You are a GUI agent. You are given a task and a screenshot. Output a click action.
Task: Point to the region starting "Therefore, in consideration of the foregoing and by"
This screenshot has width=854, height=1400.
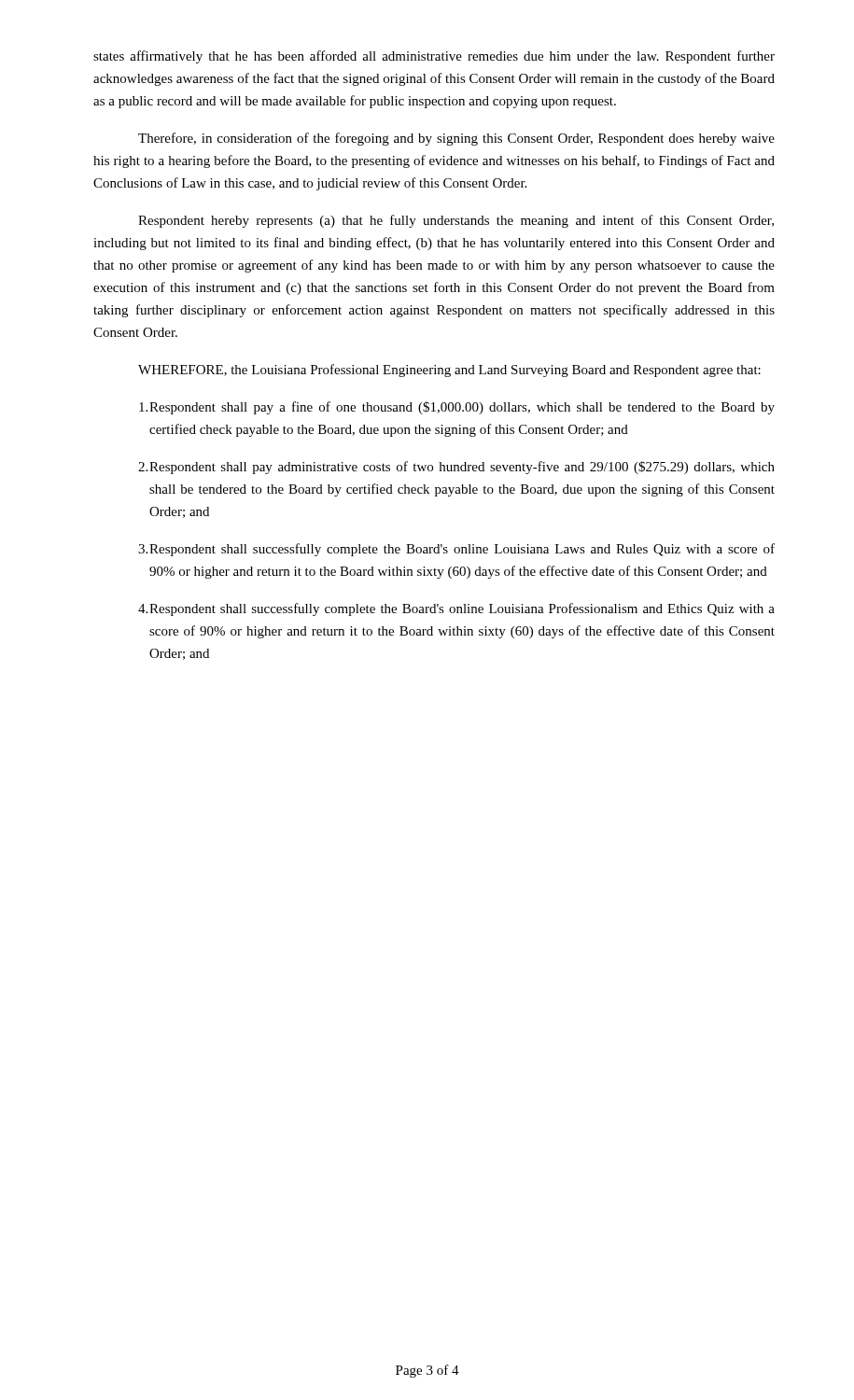pos(434,161)
